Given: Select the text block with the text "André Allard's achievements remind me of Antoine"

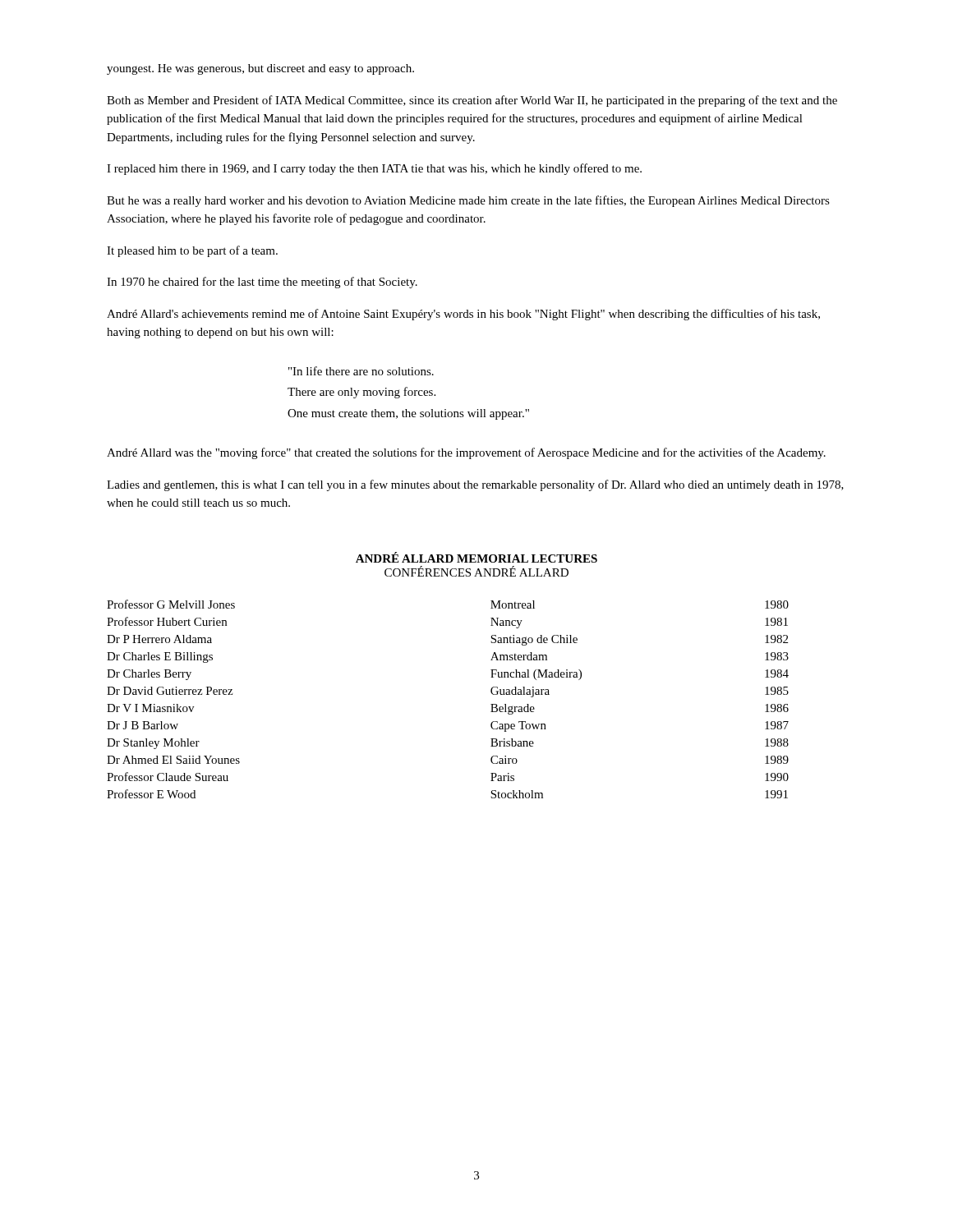Looking at the screenshot, I should point(464,323).
